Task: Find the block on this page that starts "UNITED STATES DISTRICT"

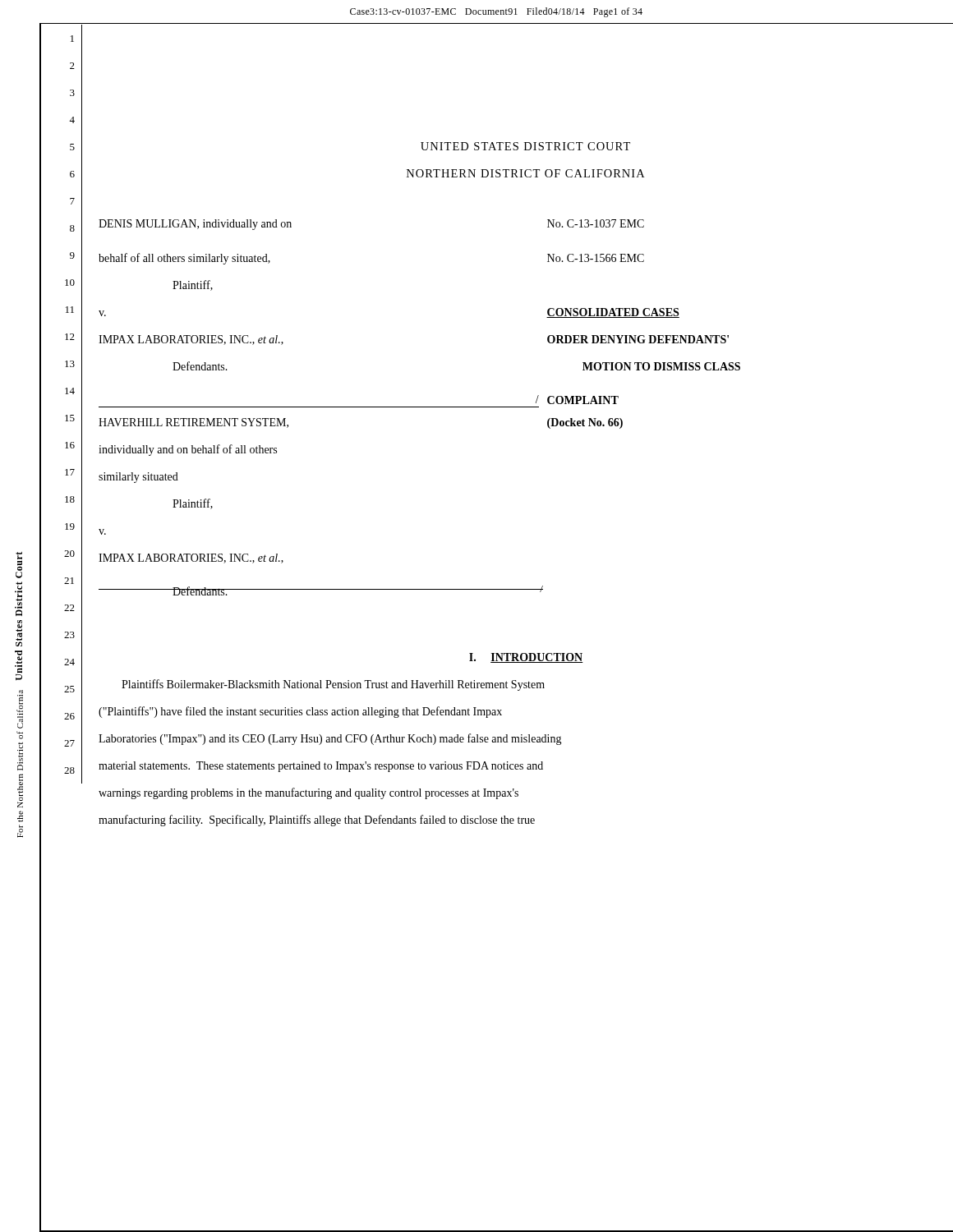Action: pos(526,146)
